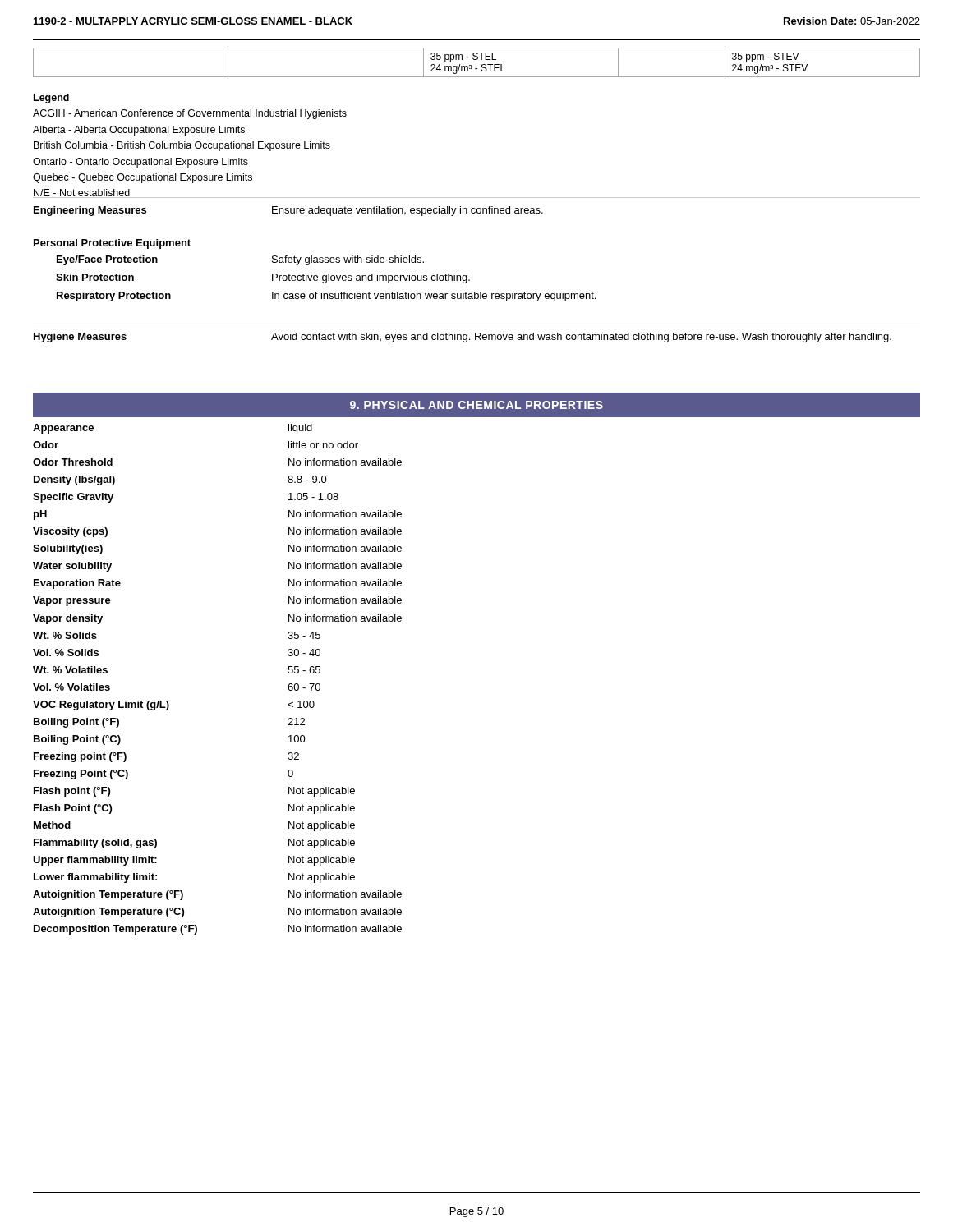The height and width of the screenshot is (1232, 953).
Task: Select the passage starting "9. PHYSICAL AND CHEMICAL"
Action: [x=476, y=405]
